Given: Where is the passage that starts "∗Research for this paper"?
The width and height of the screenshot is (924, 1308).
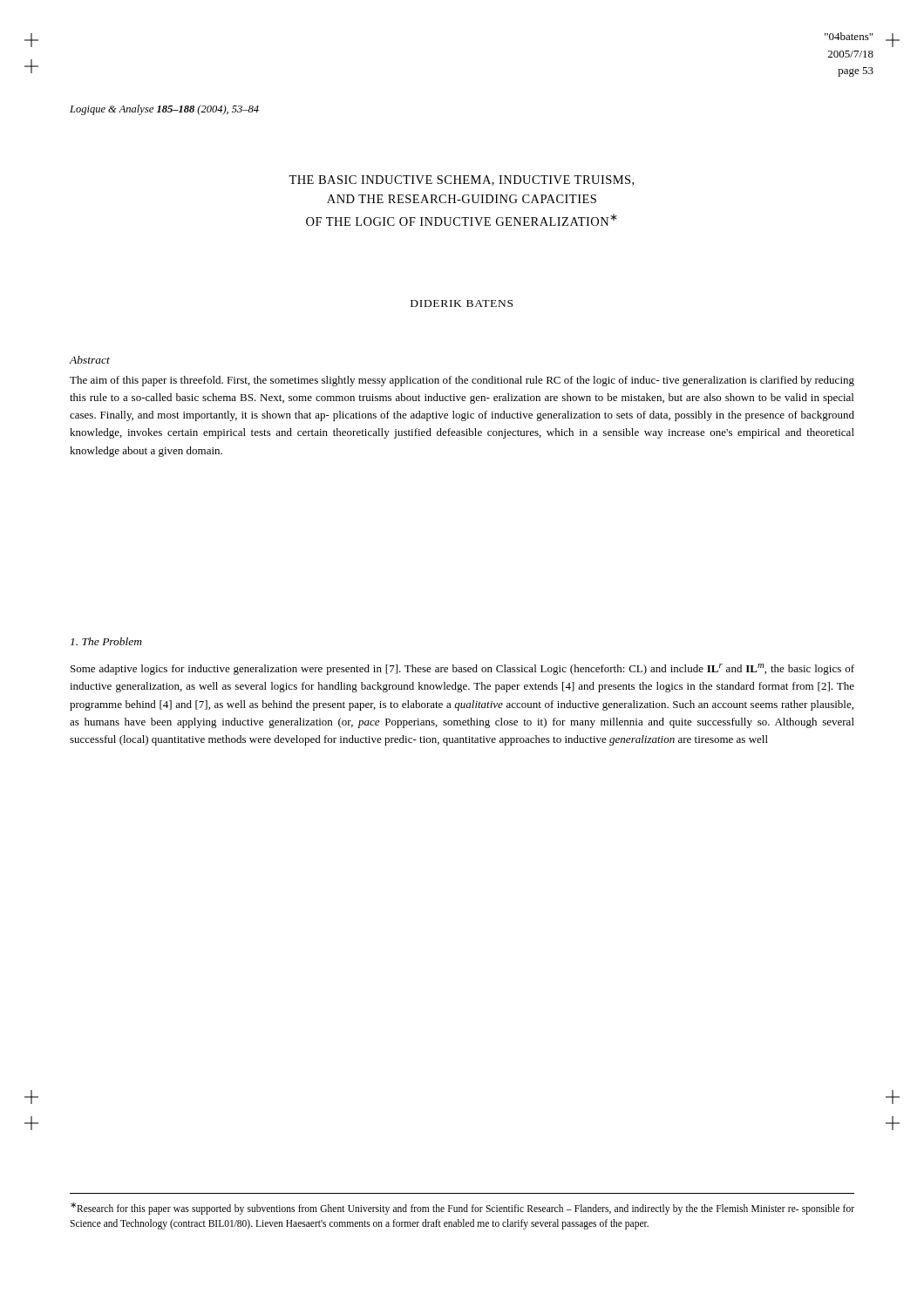Looking at the screenshot, I should click(x=462, y=1214).
